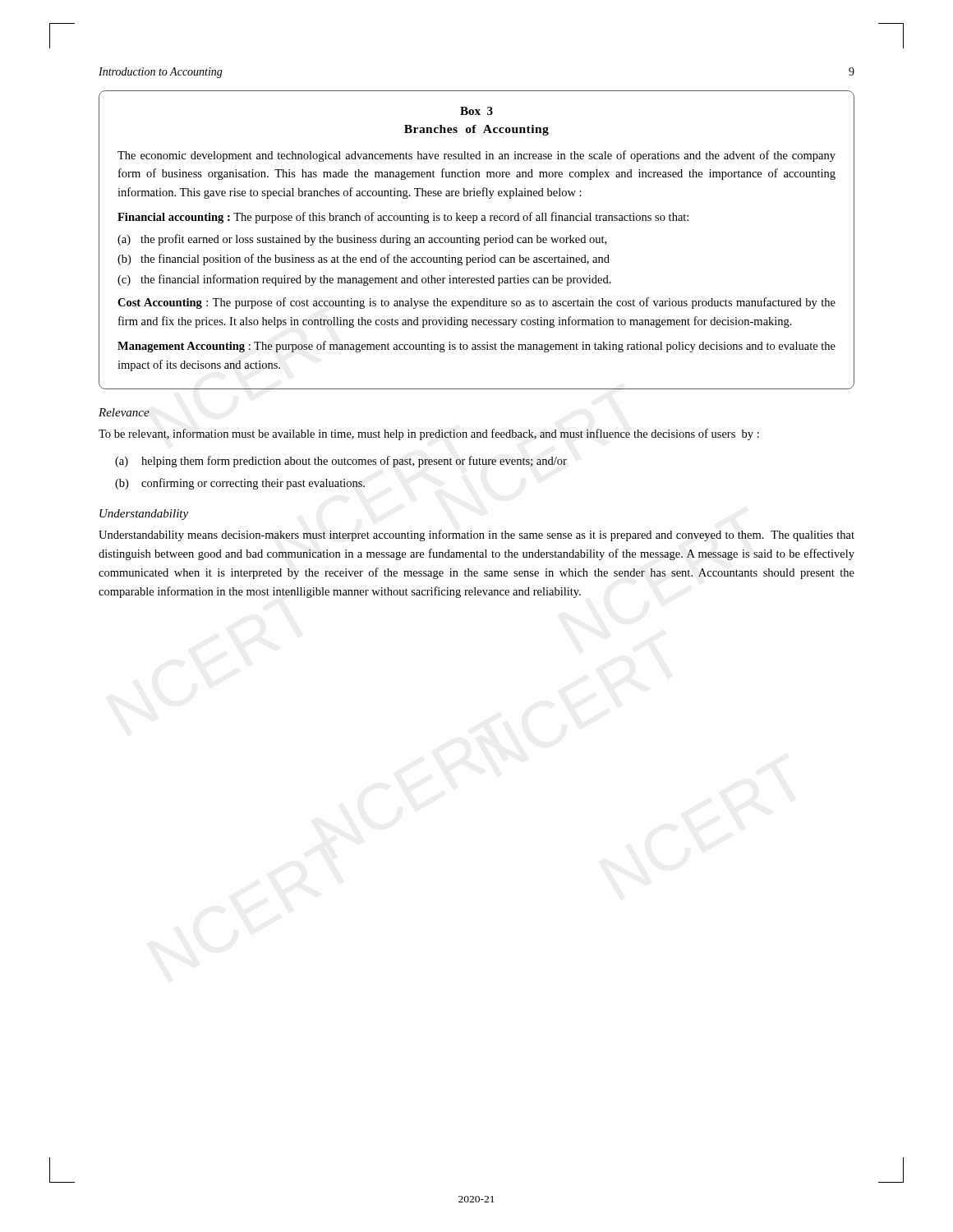The height and width of the screenshot is (1232, 953).
Task: Find the passage starting "Management Accounting : The purpose"
Action: (x=476, y=355)
